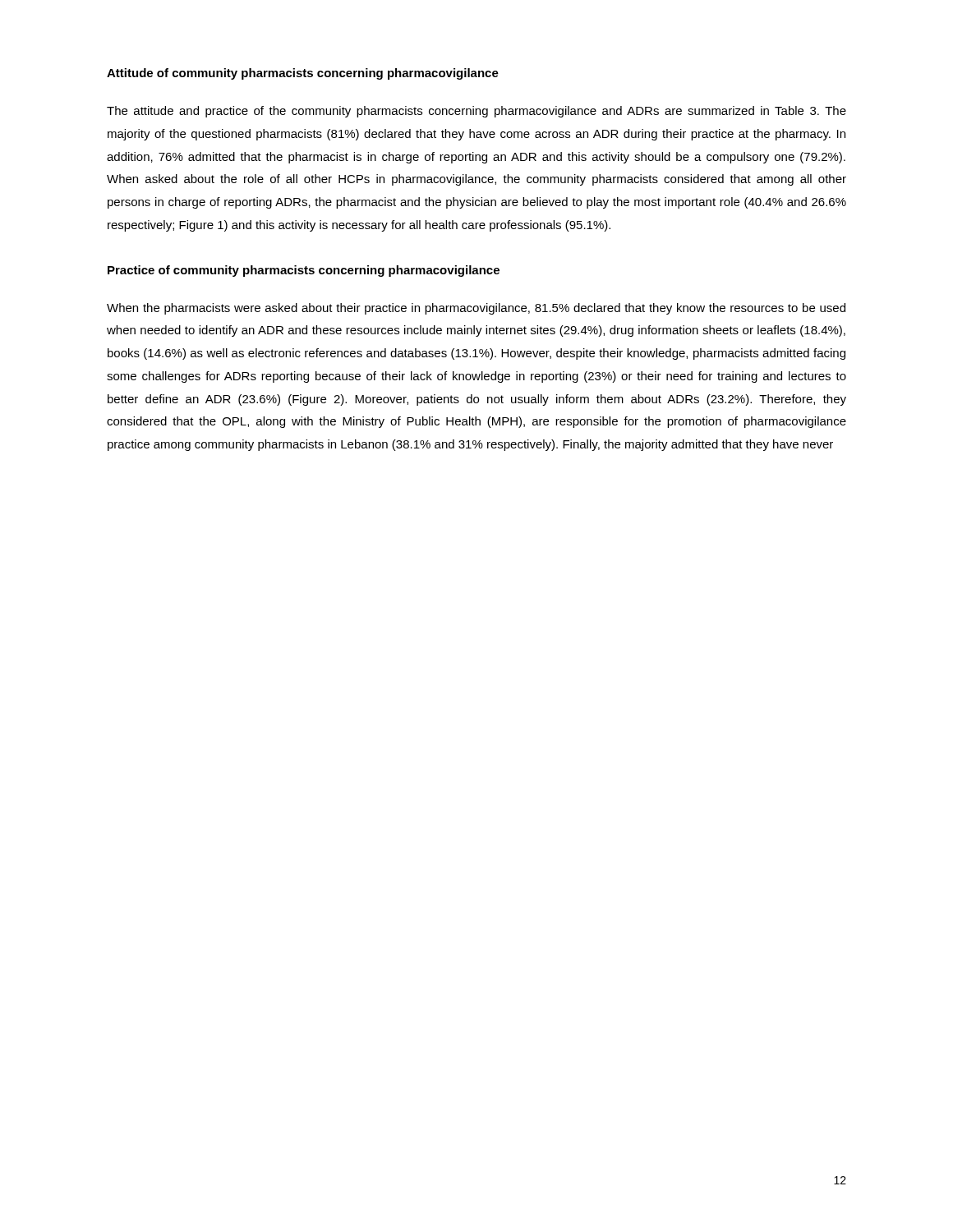The height and width of the screenshot is (1232, 953).
Task: Find the passage starting "Attitude of community pharmacists concerning pharmacovigilance"
Action: (x=303, y=73)
